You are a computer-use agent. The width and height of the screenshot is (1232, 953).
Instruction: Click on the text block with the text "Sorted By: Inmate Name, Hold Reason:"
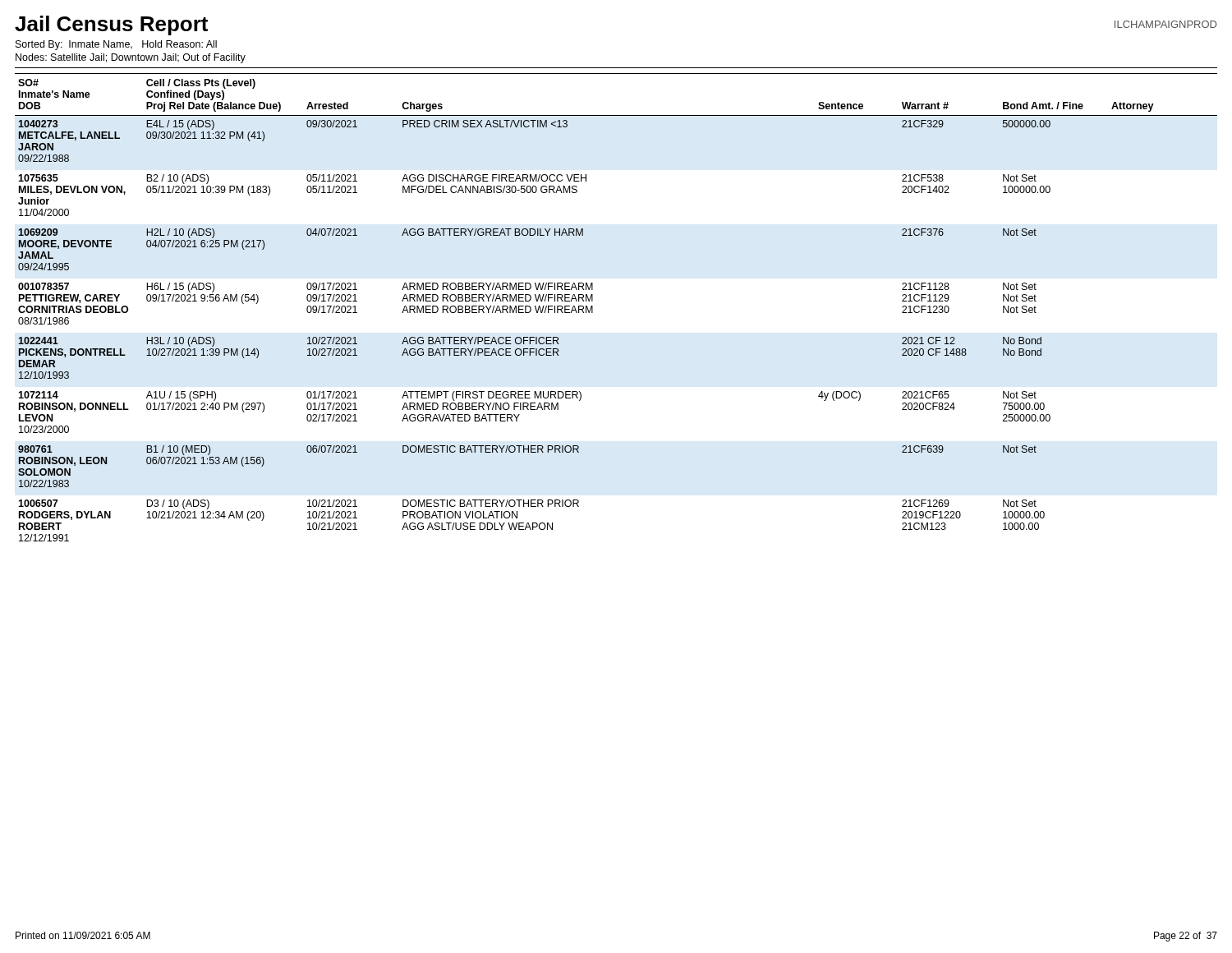pos(116,44)
